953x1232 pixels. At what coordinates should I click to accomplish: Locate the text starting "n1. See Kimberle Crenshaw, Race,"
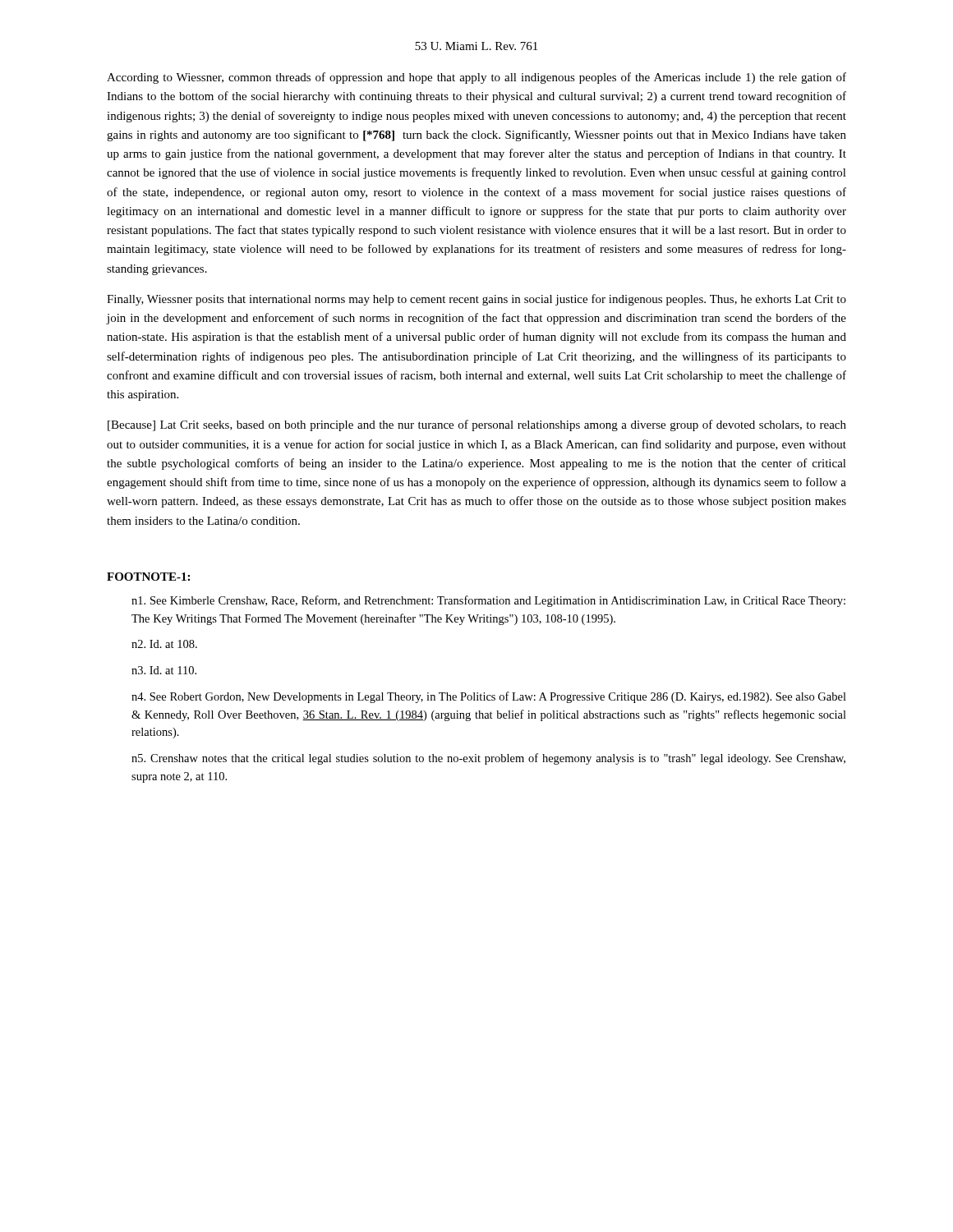(x=489, y=609)
